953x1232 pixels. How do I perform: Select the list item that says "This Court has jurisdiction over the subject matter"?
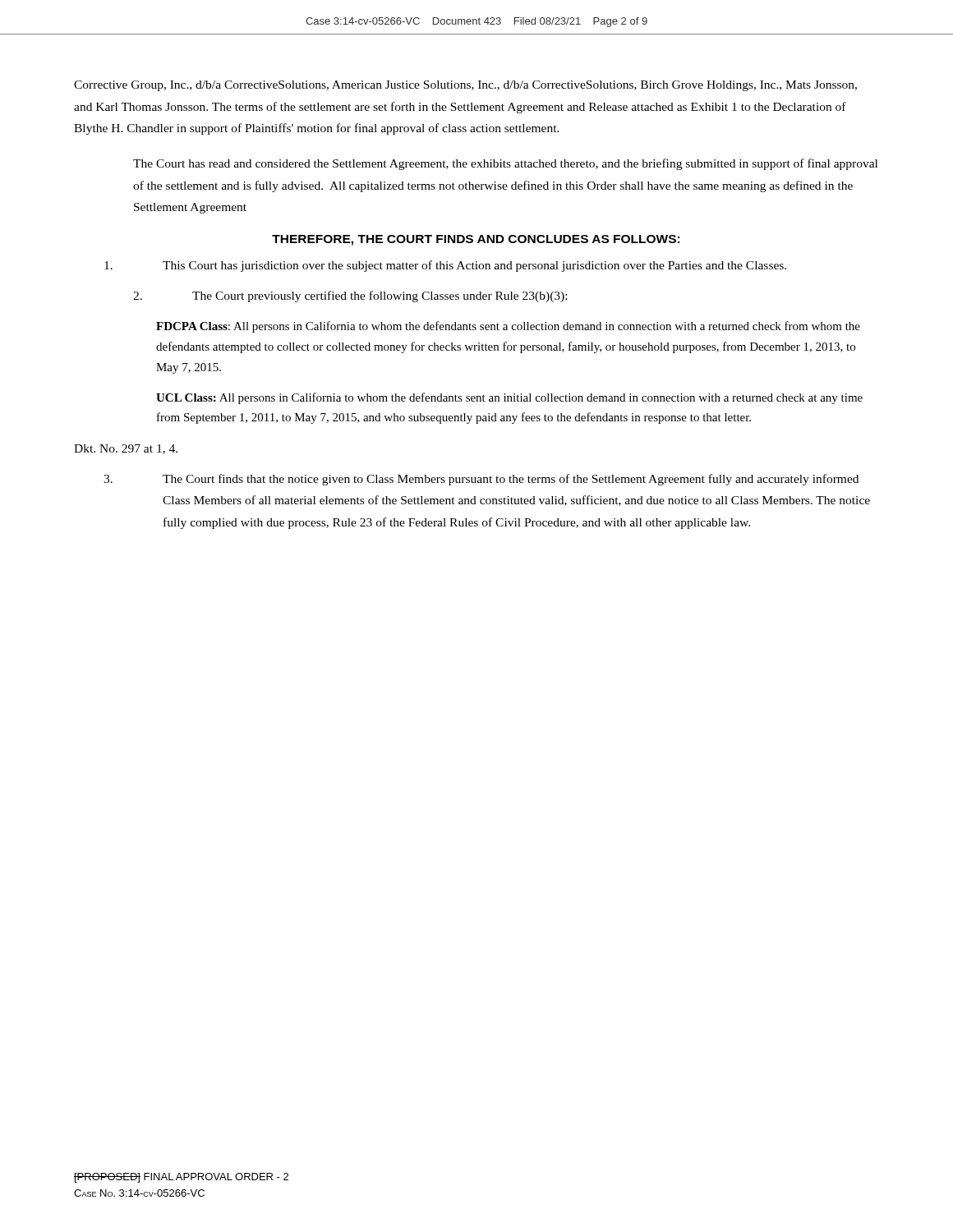pos(476,265)
